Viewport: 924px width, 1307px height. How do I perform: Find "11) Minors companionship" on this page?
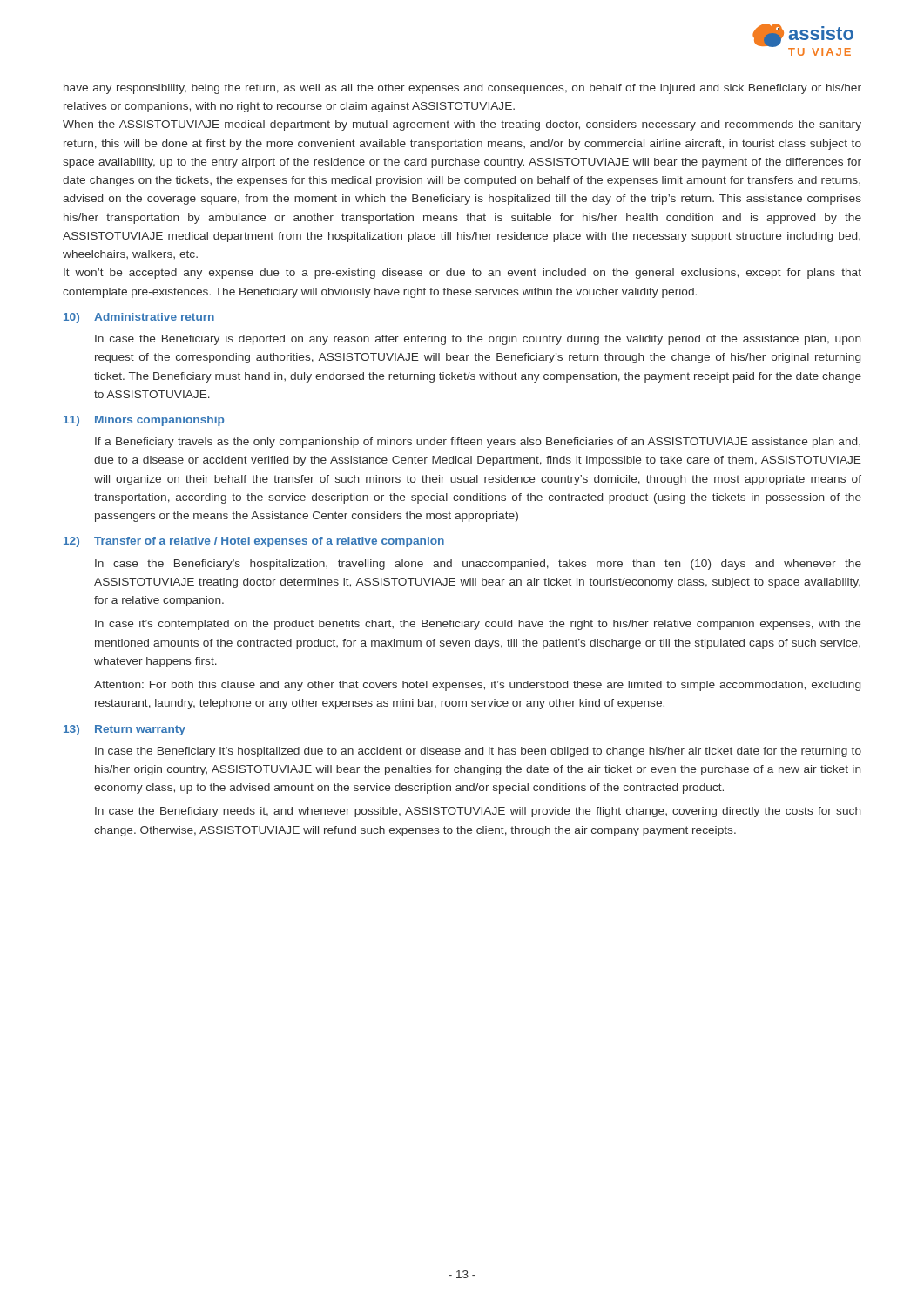coord(144,420)
